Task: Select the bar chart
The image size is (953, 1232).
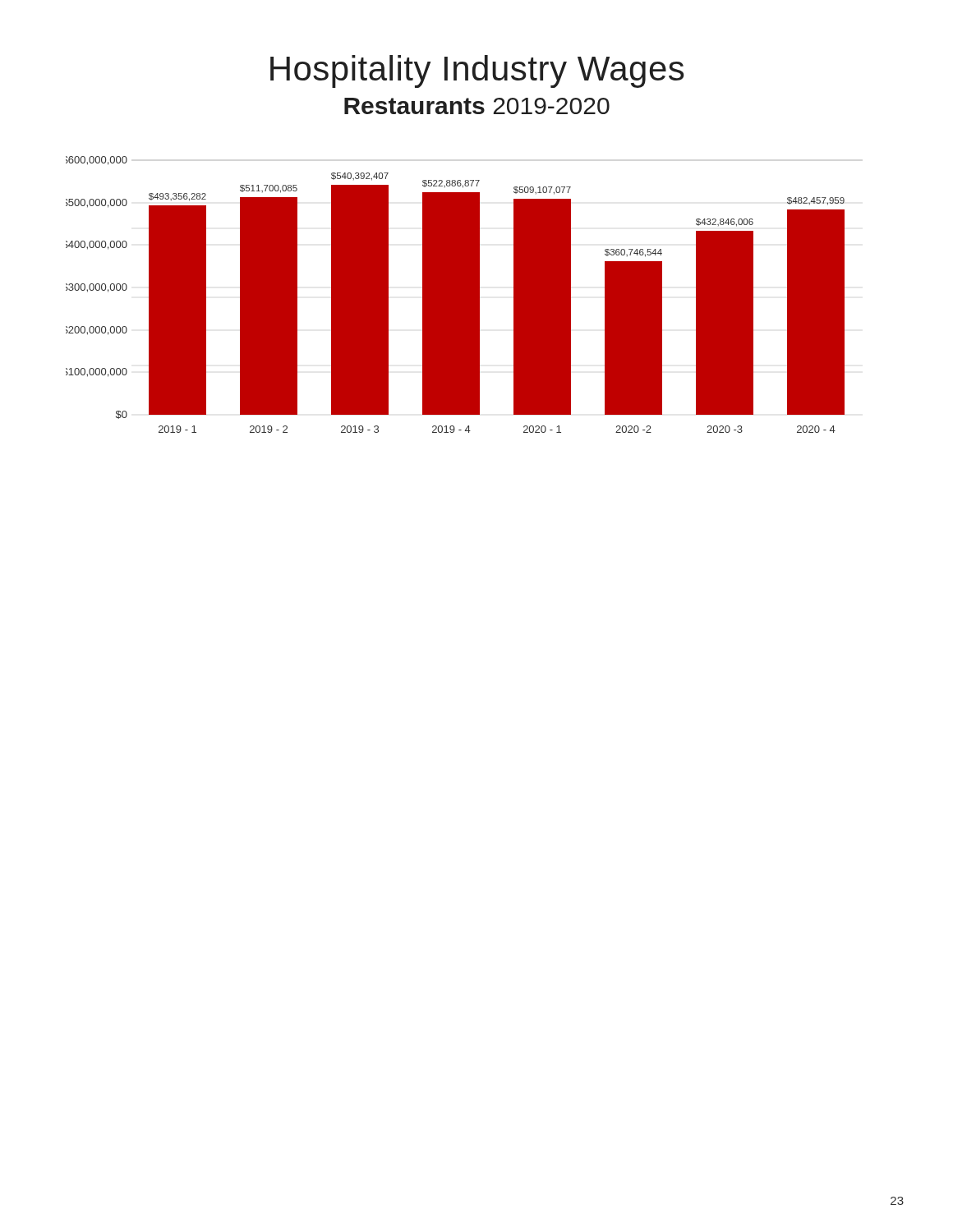Action: 472,300
